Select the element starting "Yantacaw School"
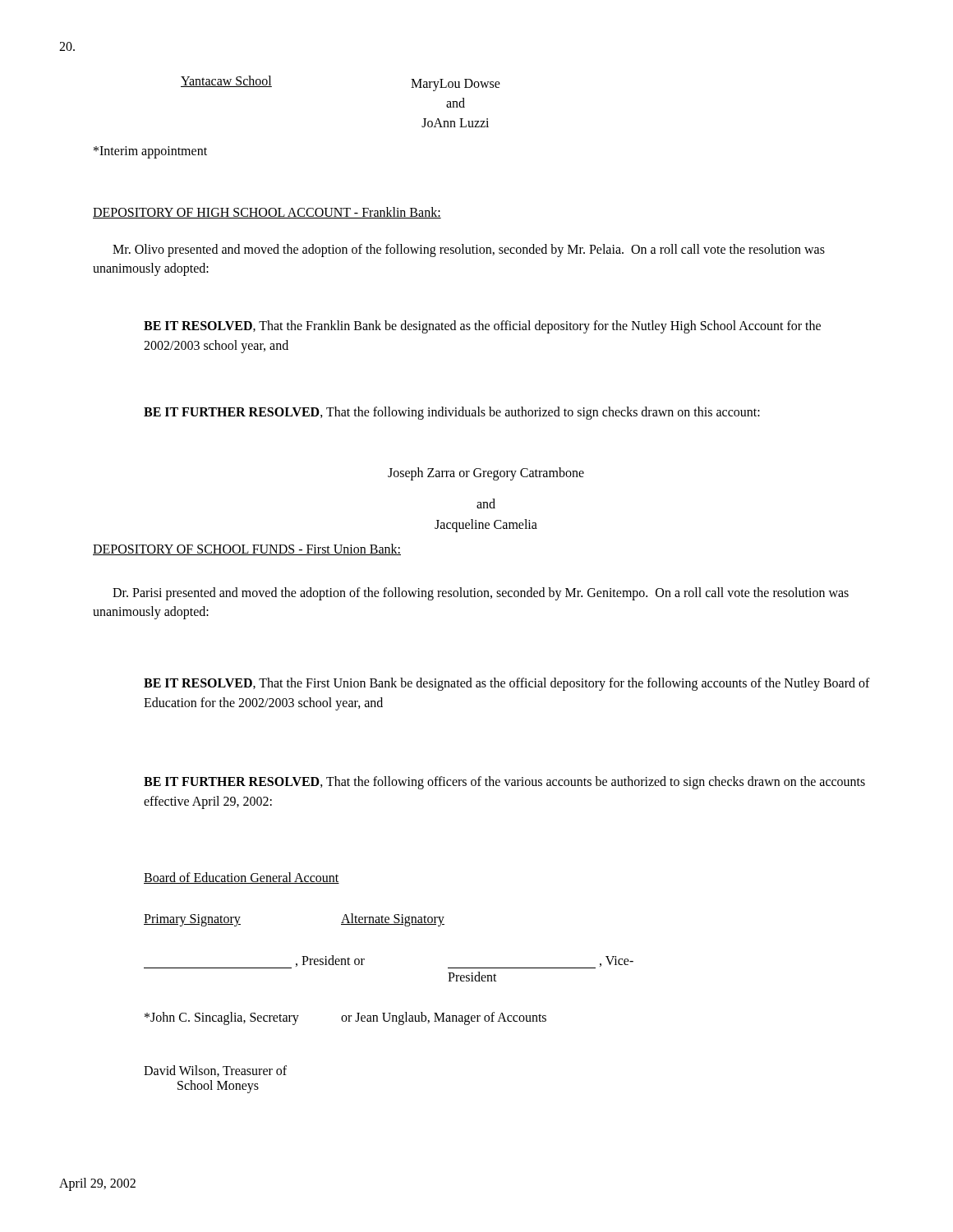953x1232 pixels. click(x=226, y=81)
